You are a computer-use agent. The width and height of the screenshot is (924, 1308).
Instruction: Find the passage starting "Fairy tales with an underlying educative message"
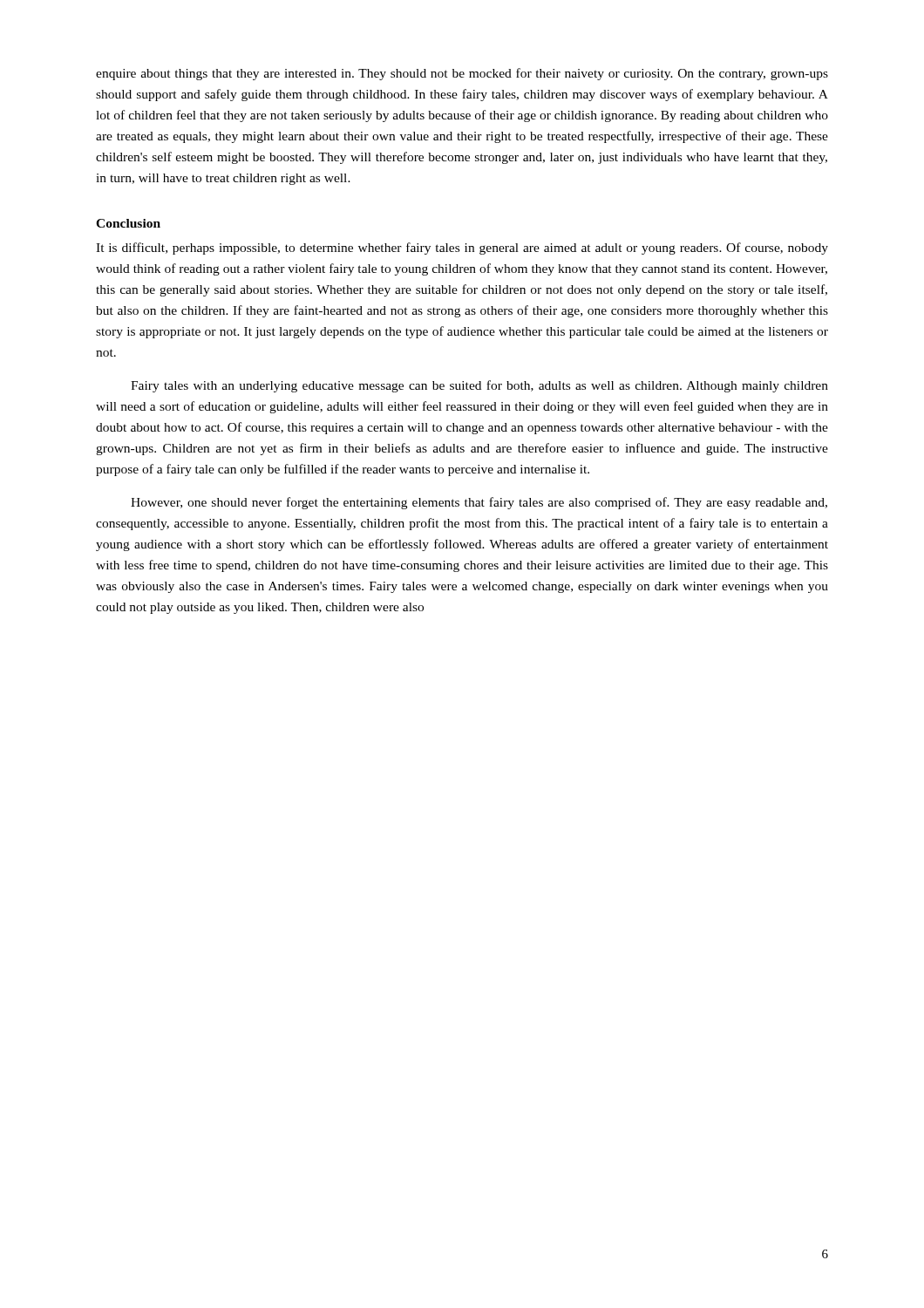tap(462, 427)
